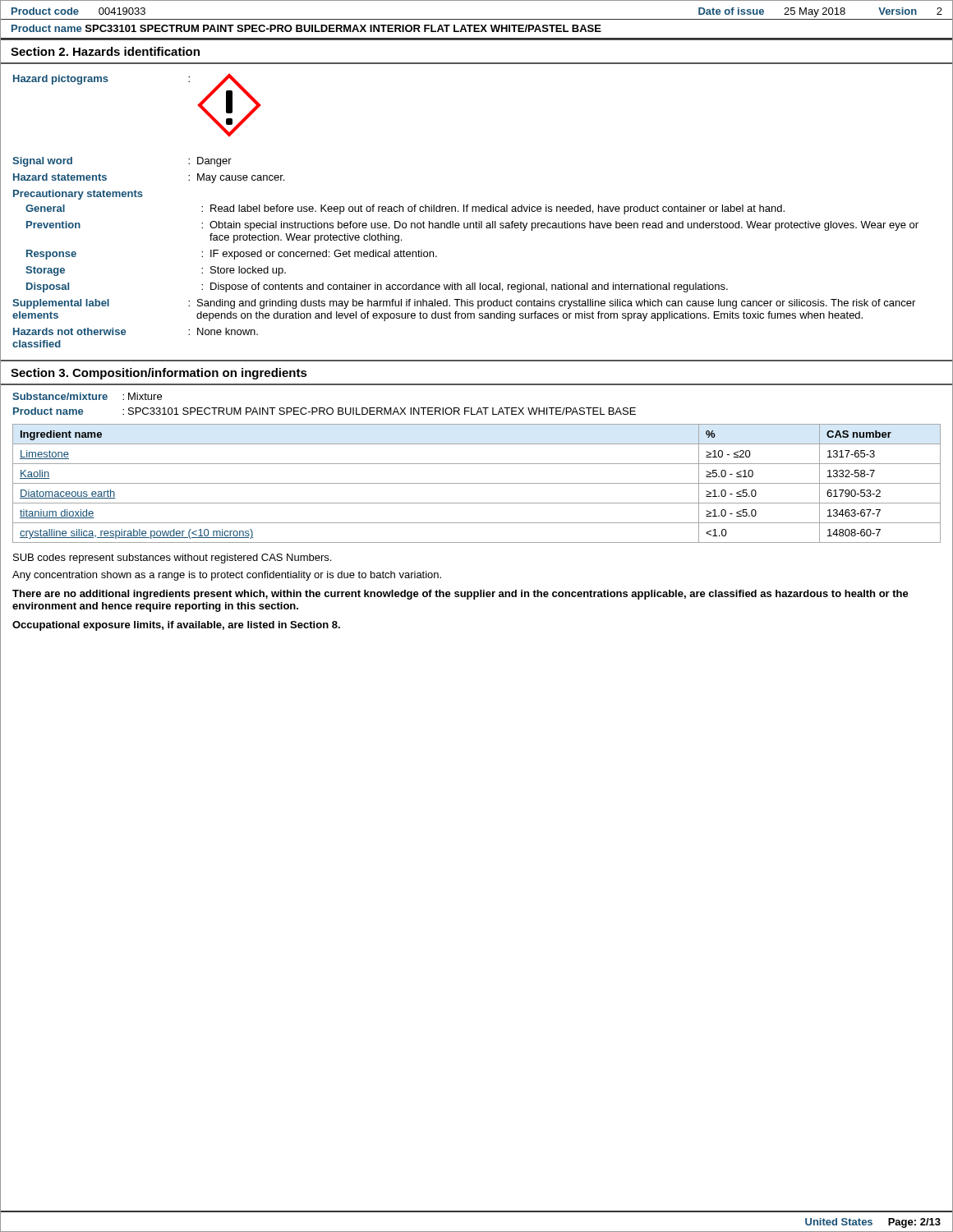Navigate to the passage starting "Disposal : Dispose of contents and container in"
Screen dimensions: 1232x953
[x=476, y=286]
